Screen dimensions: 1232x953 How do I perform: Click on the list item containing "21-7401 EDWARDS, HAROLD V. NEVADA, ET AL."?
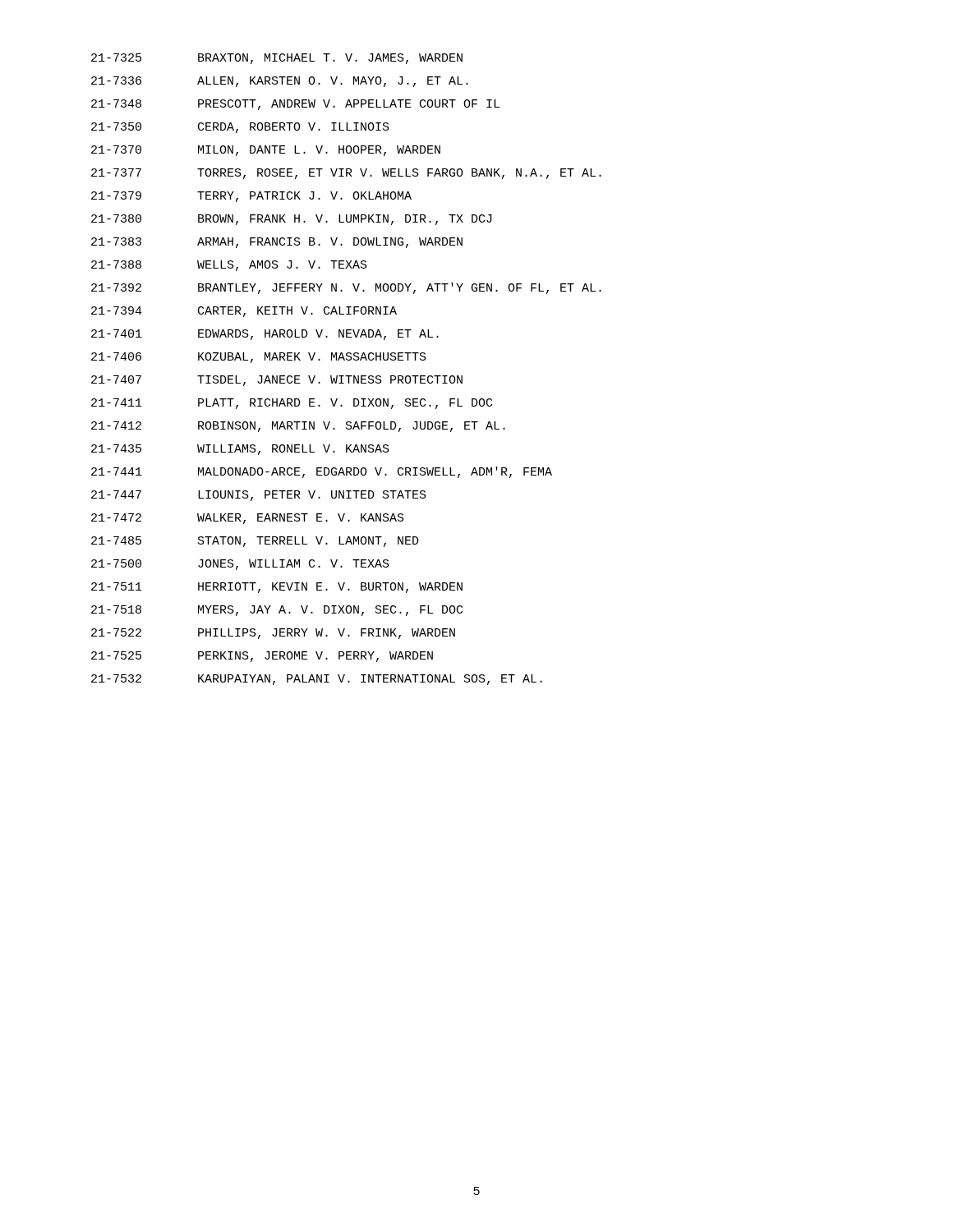pos(265,335)
